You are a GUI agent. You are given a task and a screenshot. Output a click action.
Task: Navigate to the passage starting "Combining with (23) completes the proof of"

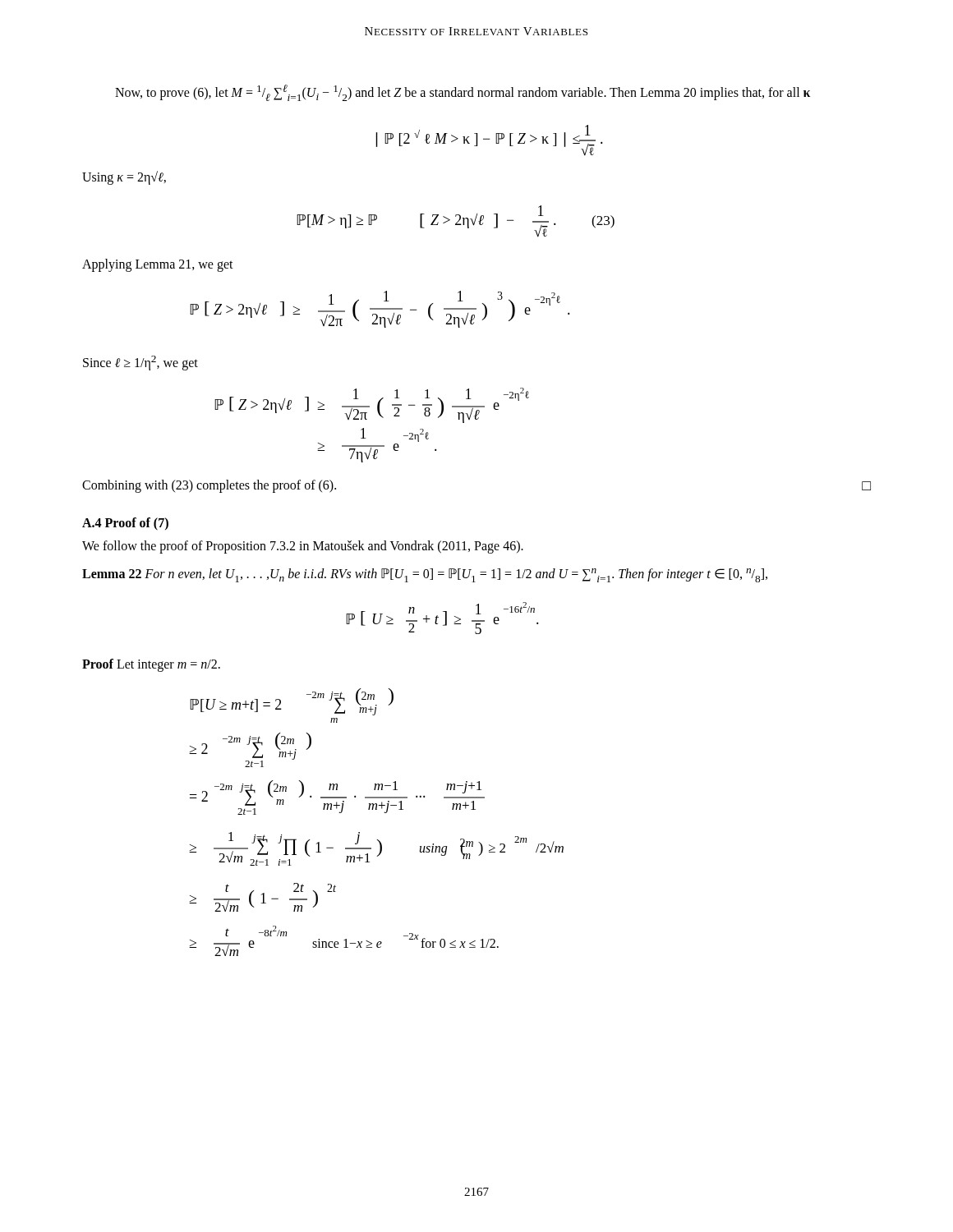coord(211,486)
